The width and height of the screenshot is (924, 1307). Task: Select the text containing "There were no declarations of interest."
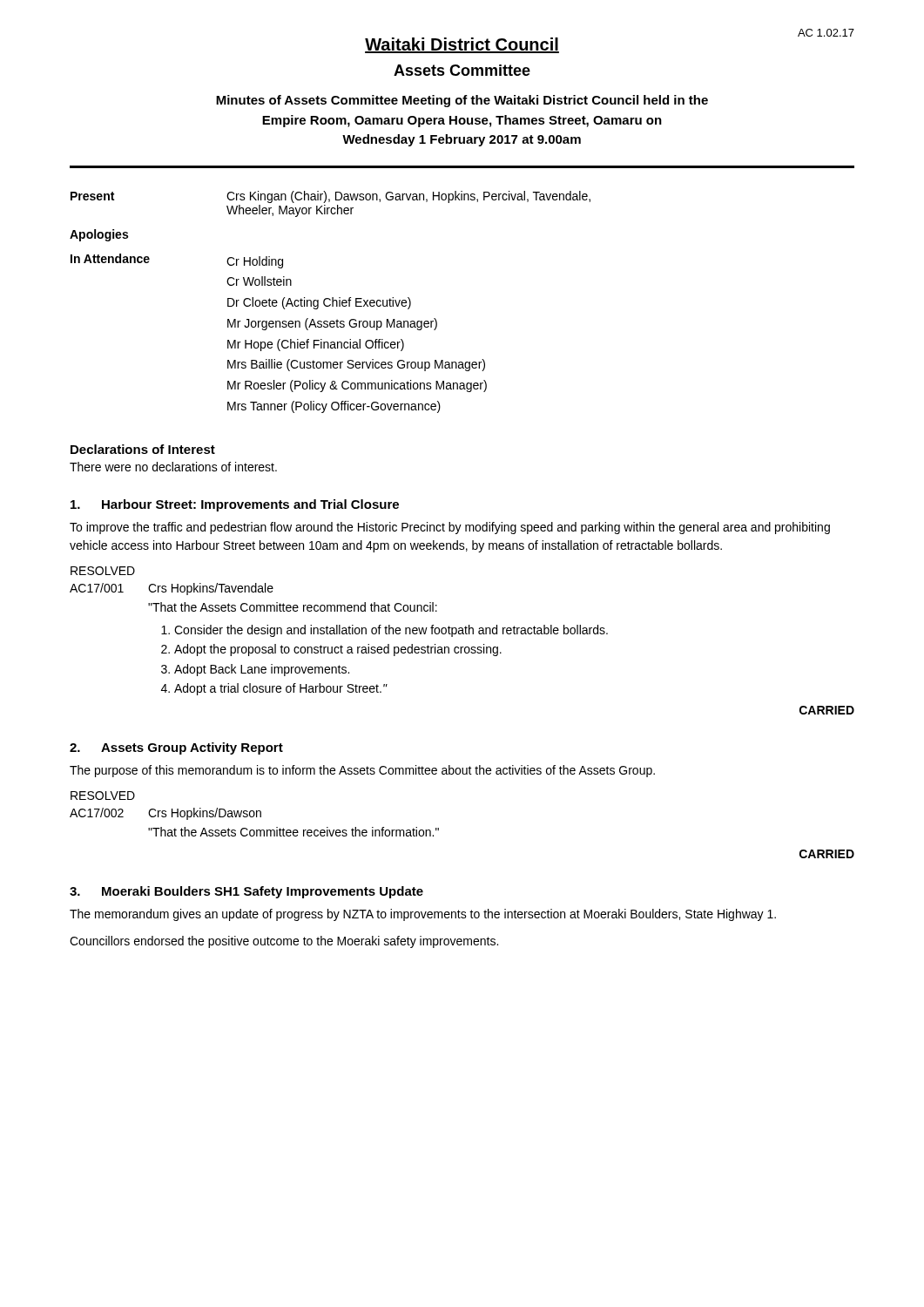tap(174, 467)
